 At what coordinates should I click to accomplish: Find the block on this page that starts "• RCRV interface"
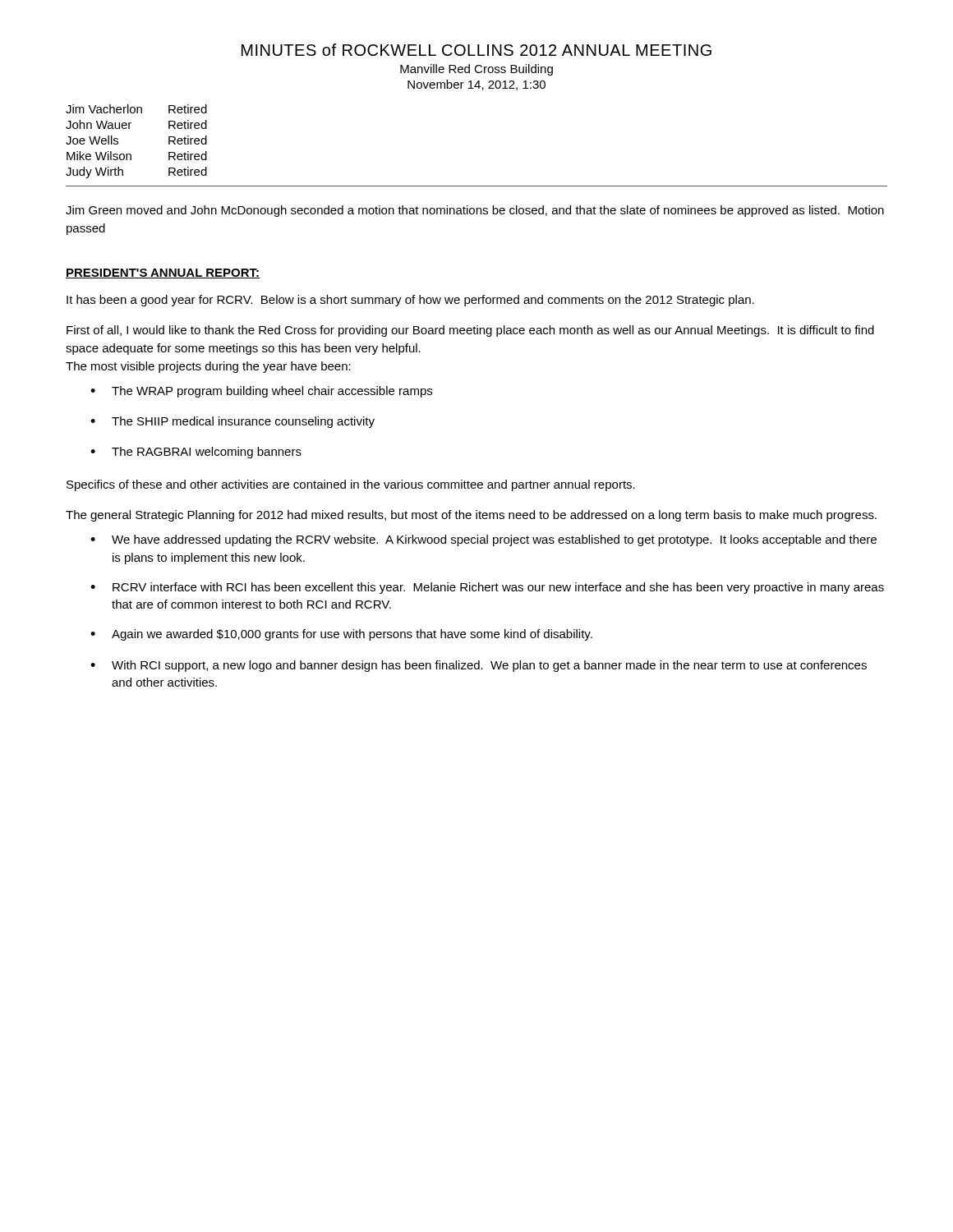point(489,596)
